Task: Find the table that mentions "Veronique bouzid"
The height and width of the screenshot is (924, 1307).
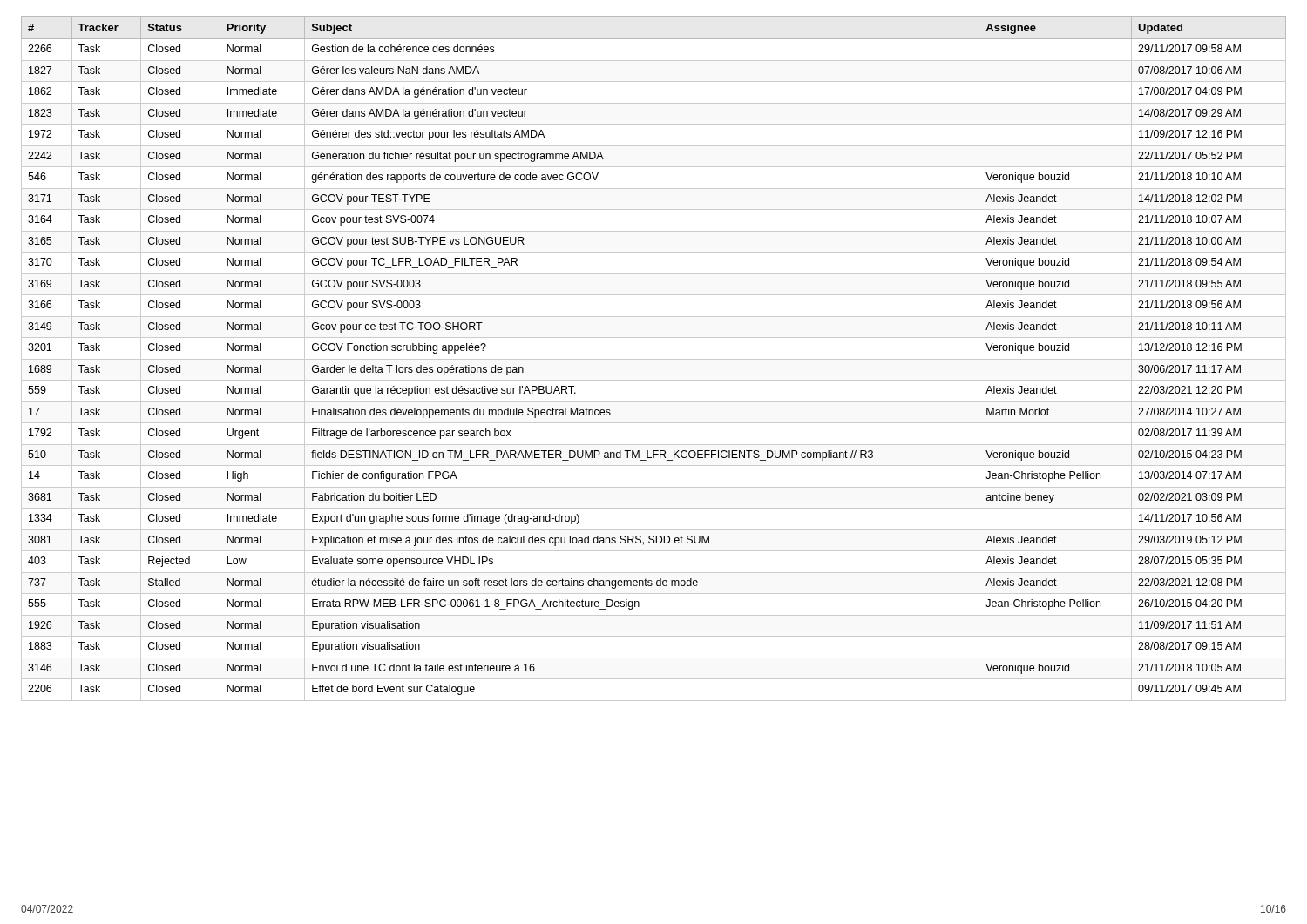Action: point(654,358)
